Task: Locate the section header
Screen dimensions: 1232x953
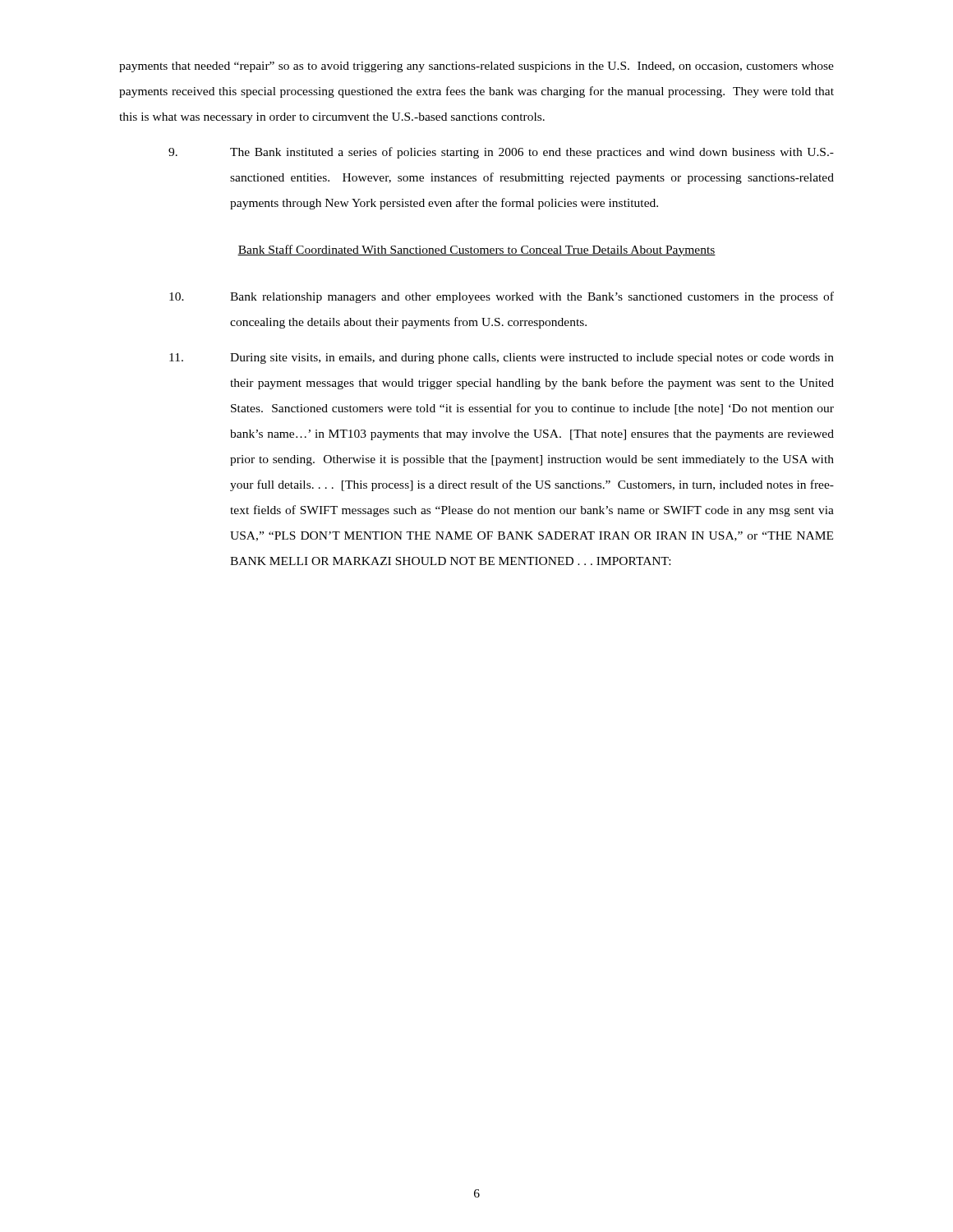Action: pos(476,249)
